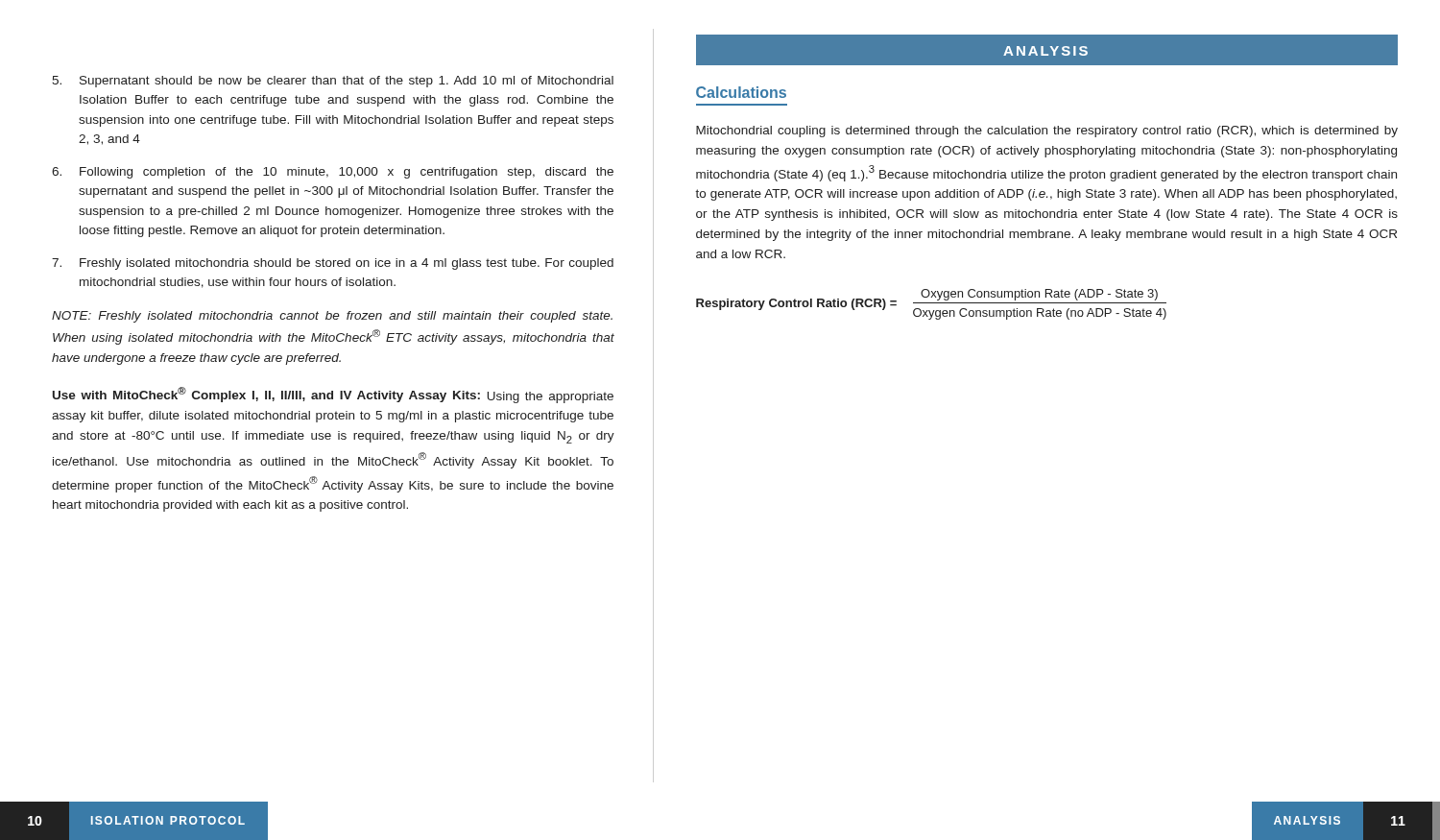Click on the list item with the text "5. Supernatant should be"
This screenshot has width=1440, height=840.
(333, 110)
